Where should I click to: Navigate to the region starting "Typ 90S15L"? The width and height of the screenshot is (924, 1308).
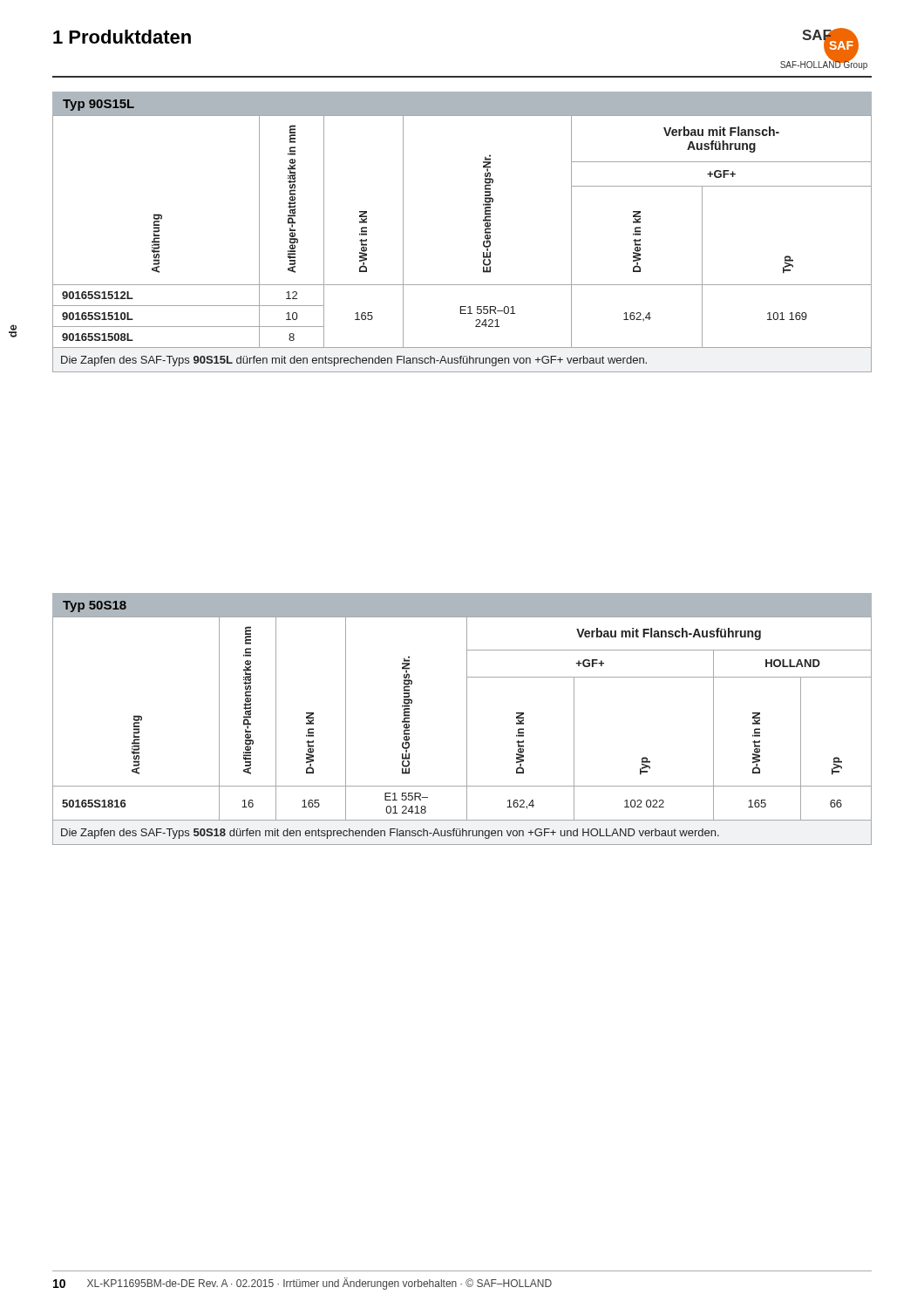pyautogui.click(x=99, y=103)
